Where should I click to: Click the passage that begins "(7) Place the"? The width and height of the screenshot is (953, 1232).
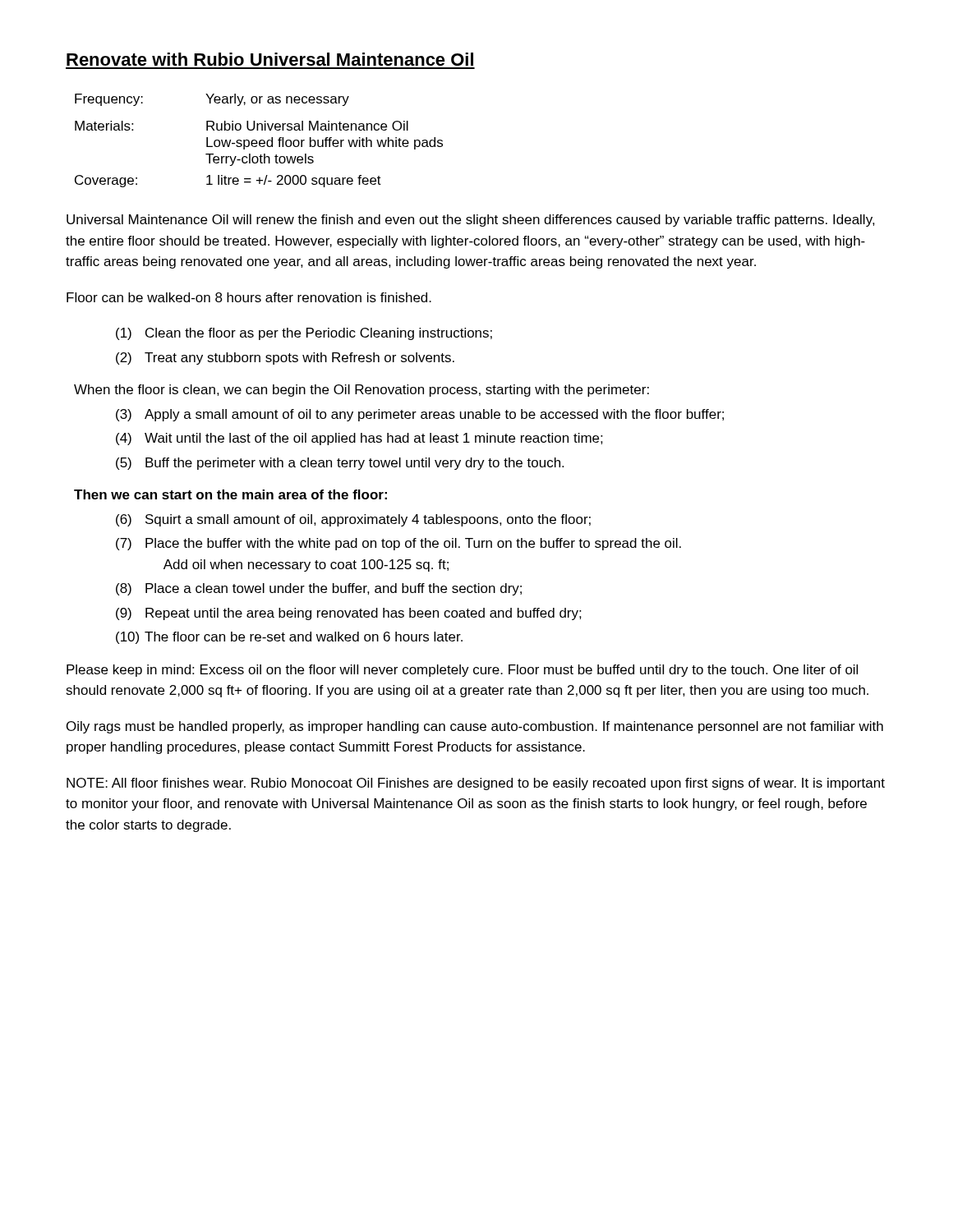(501, 554)
